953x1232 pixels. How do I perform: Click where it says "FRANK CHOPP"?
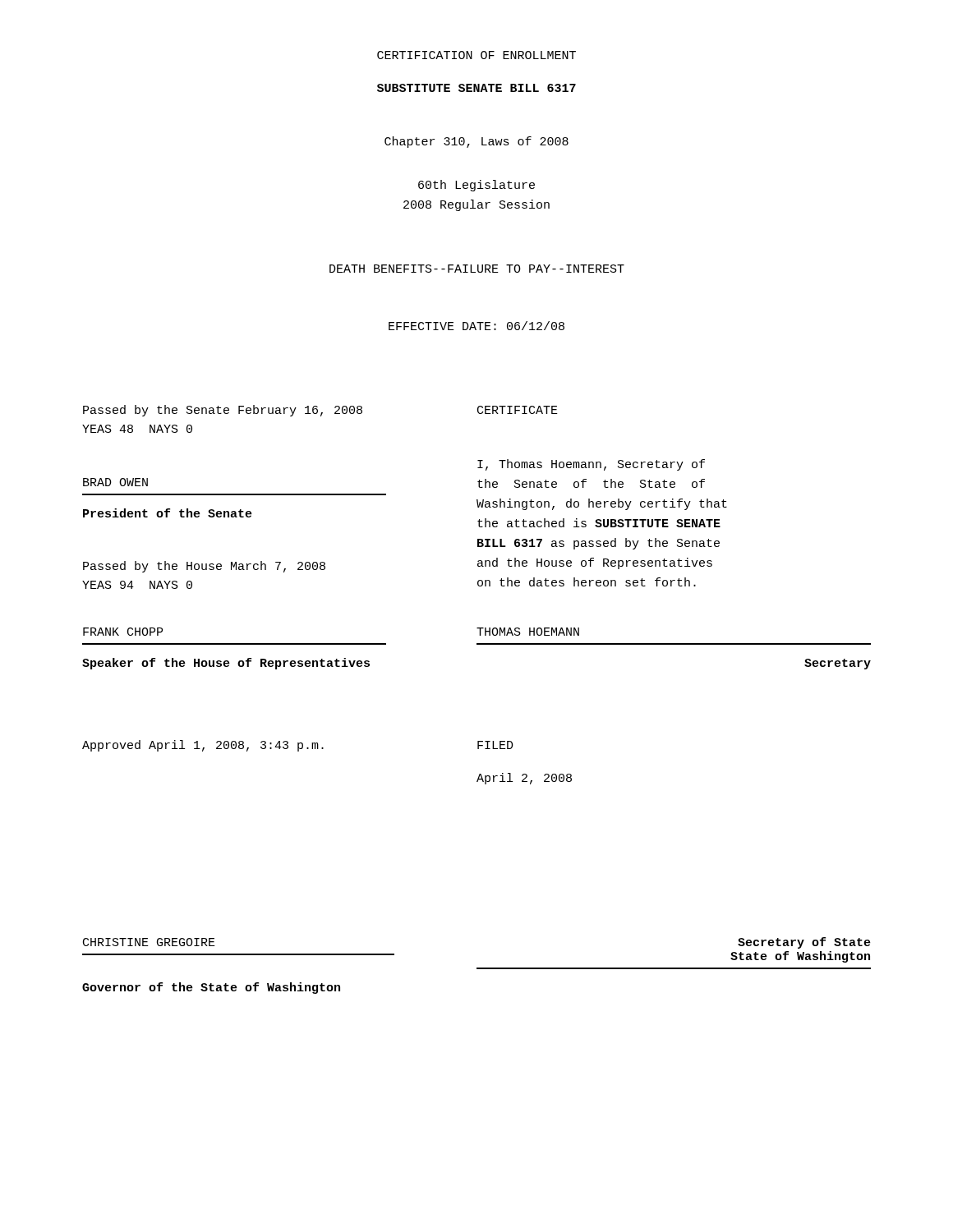(234, 635)
